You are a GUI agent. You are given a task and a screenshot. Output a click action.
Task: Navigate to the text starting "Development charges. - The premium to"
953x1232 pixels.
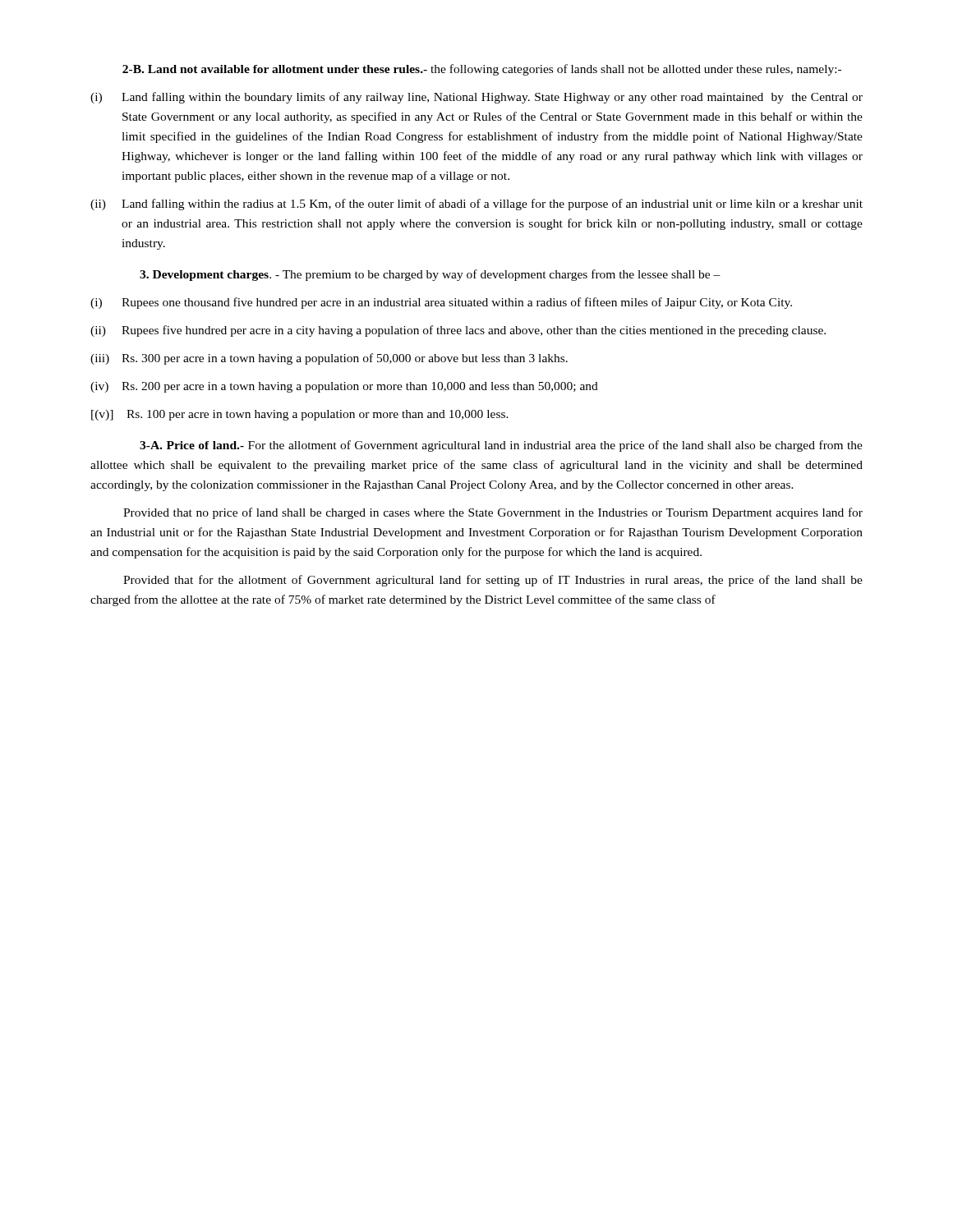pyautogui.click(x=476, y=274)
